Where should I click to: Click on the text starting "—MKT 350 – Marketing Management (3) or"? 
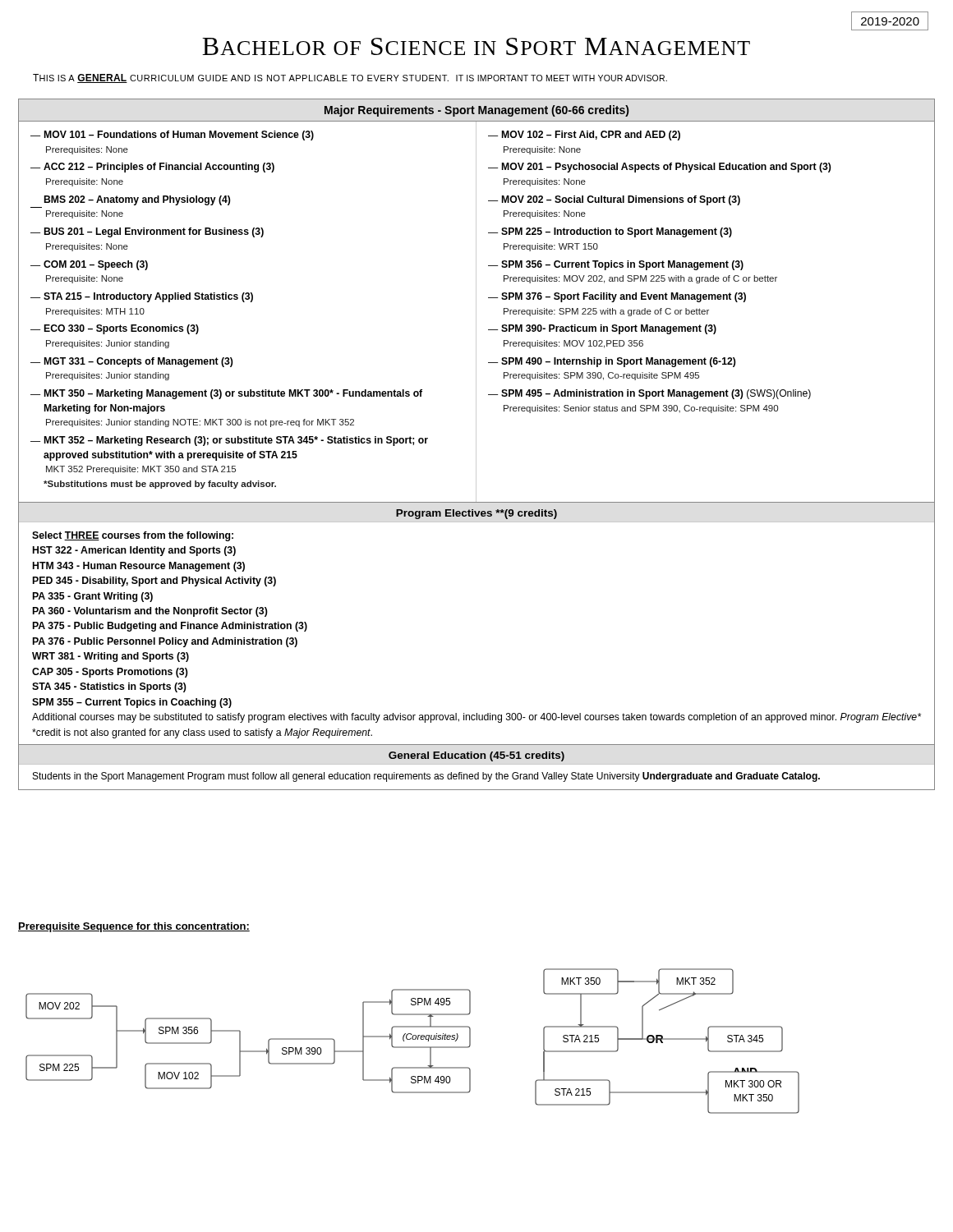[x=248, y=409]
